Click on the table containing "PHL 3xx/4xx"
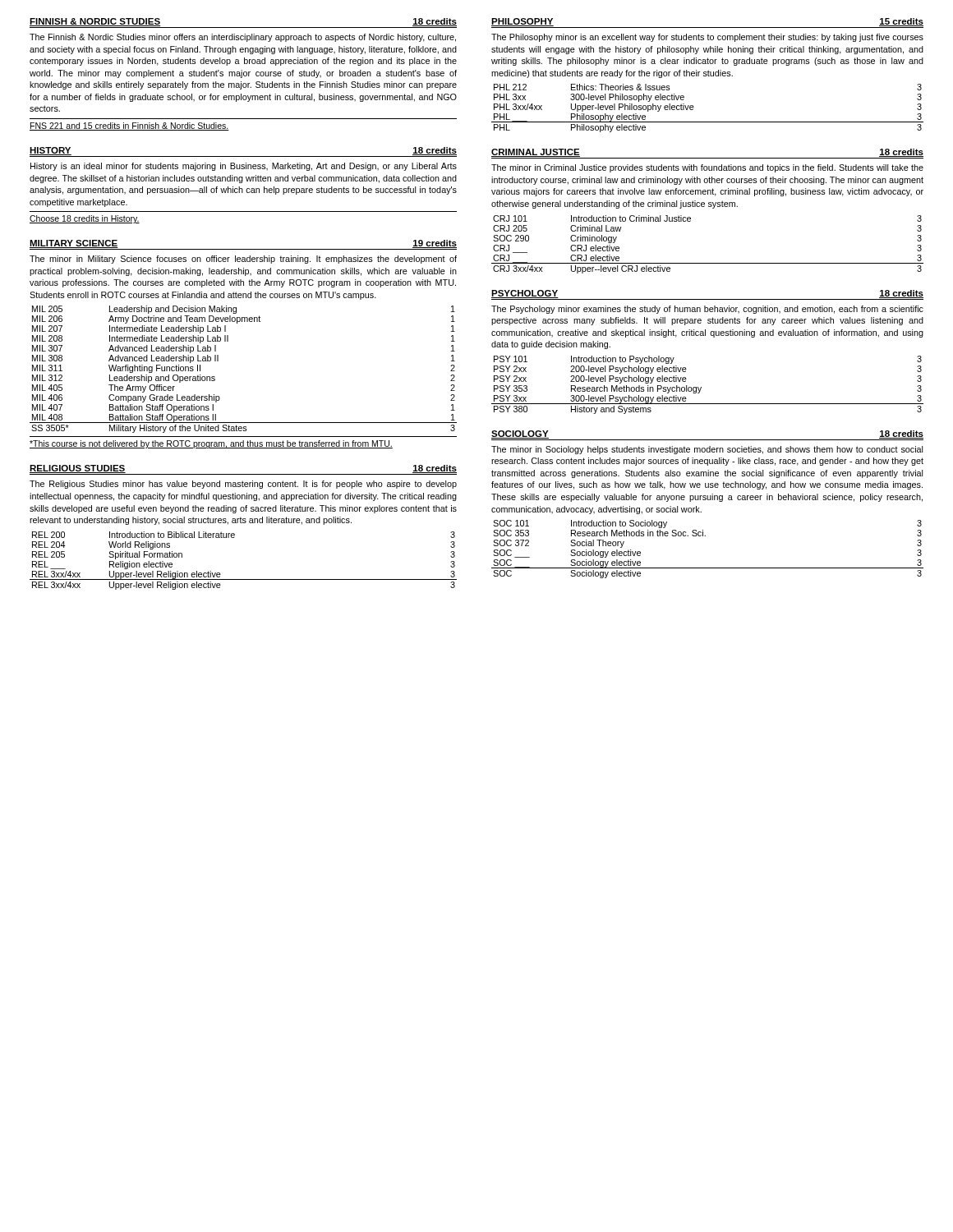Image resolution: width=953 pixels, height=1232 pixels. tap(707, 107)
